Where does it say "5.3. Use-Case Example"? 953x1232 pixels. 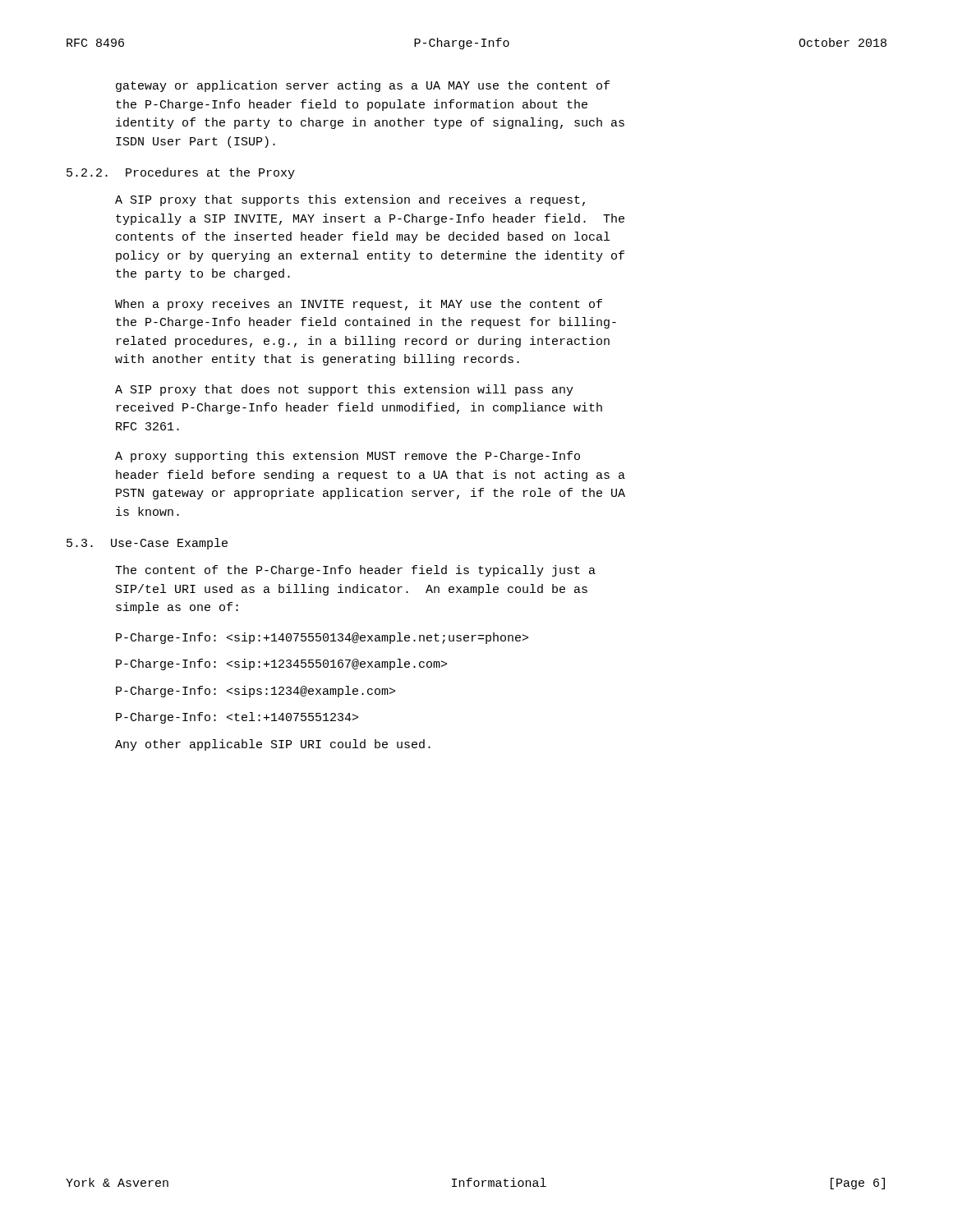147,544
